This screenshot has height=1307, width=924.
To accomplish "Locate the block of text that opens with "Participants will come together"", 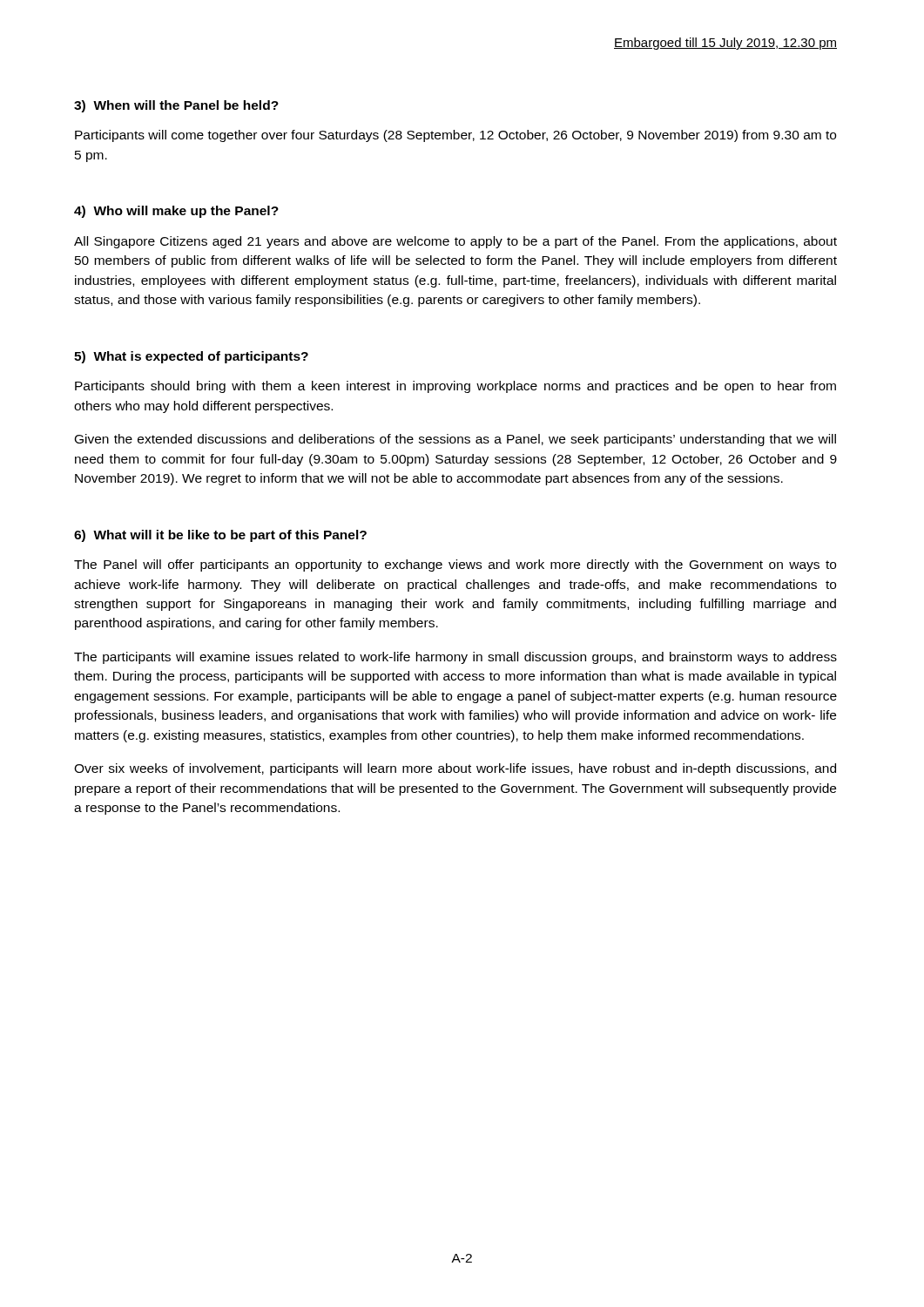I will point(455,145).
